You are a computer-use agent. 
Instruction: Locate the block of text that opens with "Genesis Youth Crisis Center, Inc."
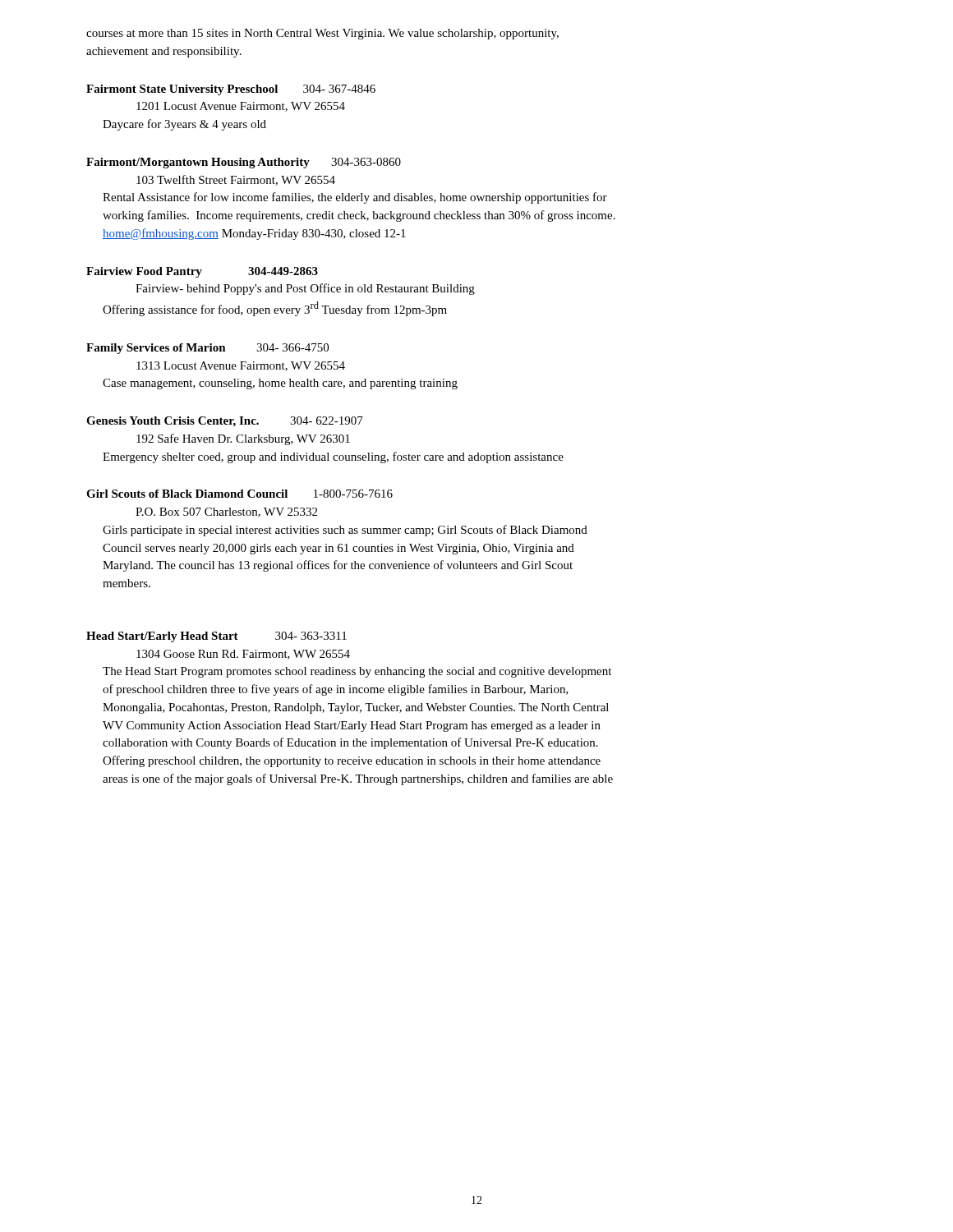(225, 422)
